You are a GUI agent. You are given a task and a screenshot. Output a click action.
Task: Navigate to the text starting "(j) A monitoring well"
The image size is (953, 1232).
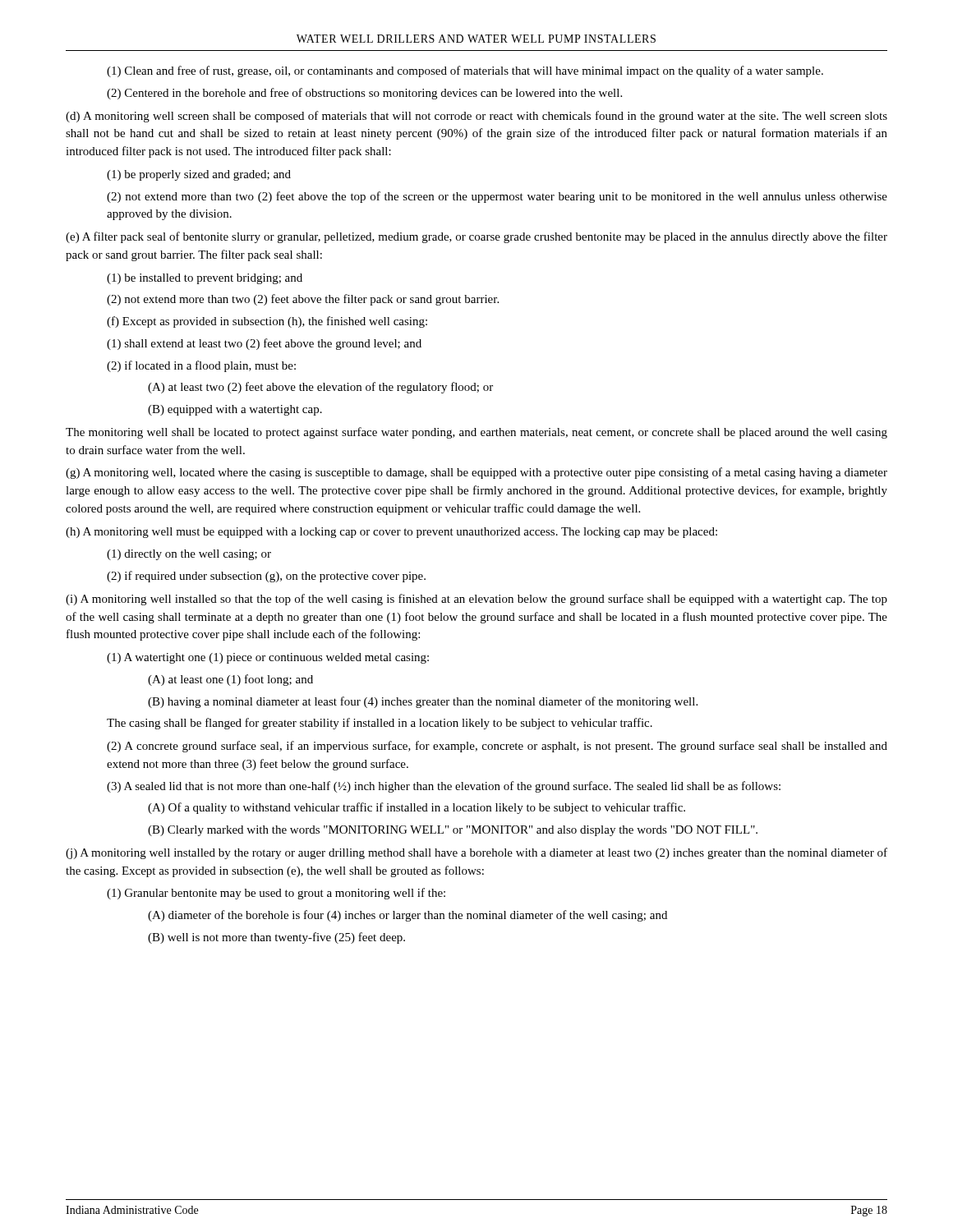click(x=476, y=861)
